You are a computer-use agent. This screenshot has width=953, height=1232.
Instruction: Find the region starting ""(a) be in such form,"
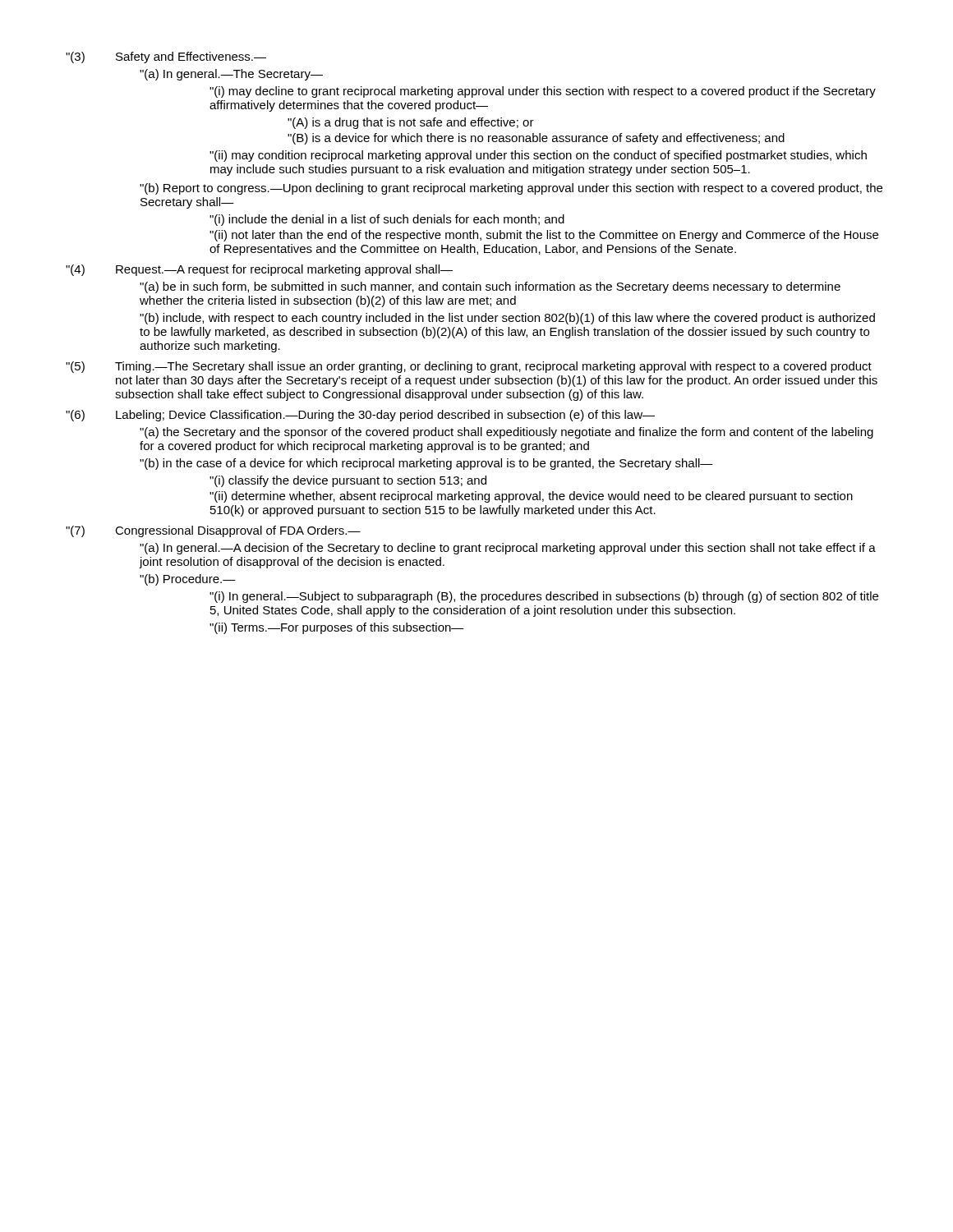click(513, 293)
